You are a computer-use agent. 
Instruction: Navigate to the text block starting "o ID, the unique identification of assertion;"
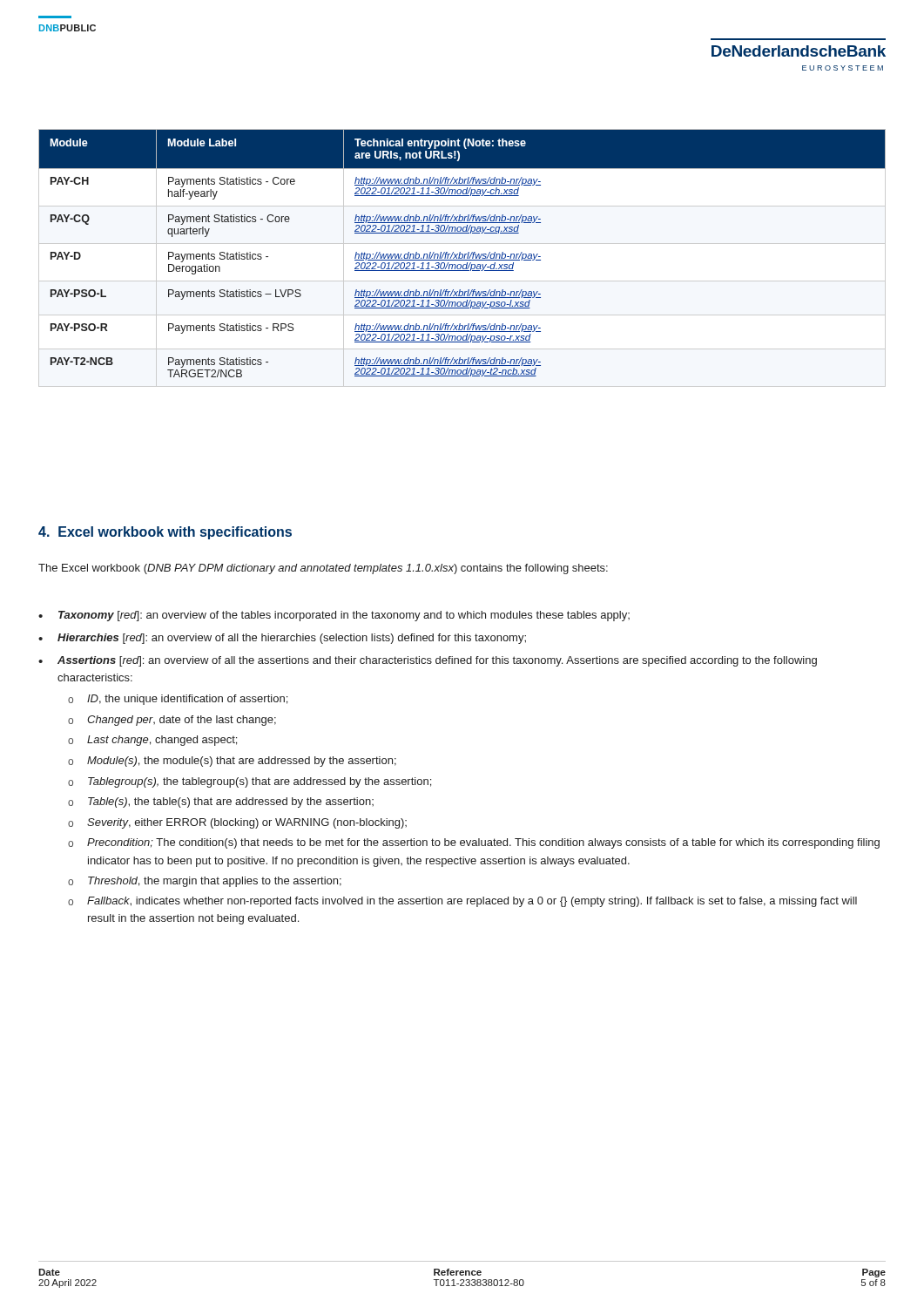178,699
